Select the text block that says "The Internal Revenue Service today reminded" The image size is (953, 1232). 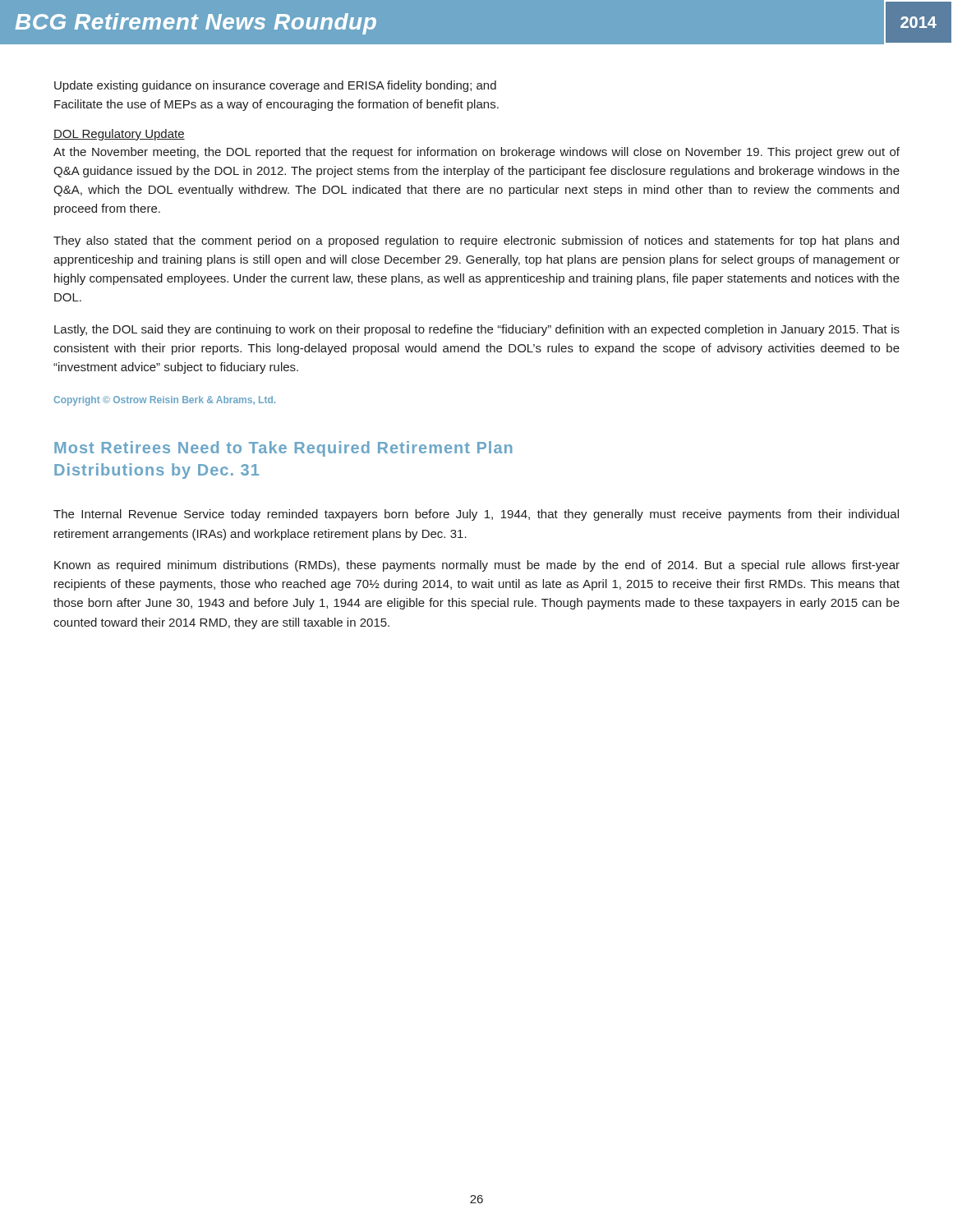[x=476, y=523]
